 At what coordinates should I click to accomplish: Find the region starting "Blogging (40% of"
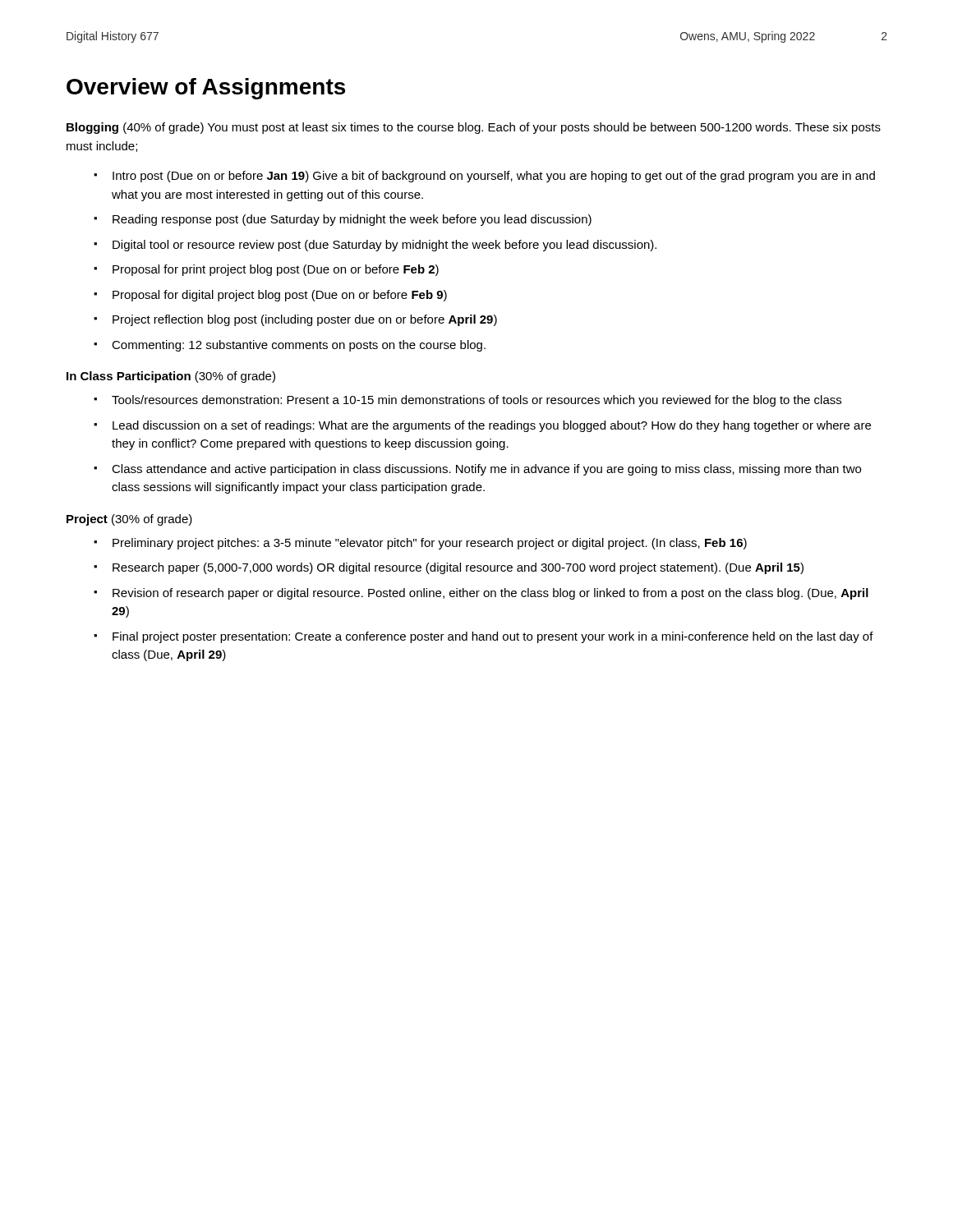(x=473, y=136)
